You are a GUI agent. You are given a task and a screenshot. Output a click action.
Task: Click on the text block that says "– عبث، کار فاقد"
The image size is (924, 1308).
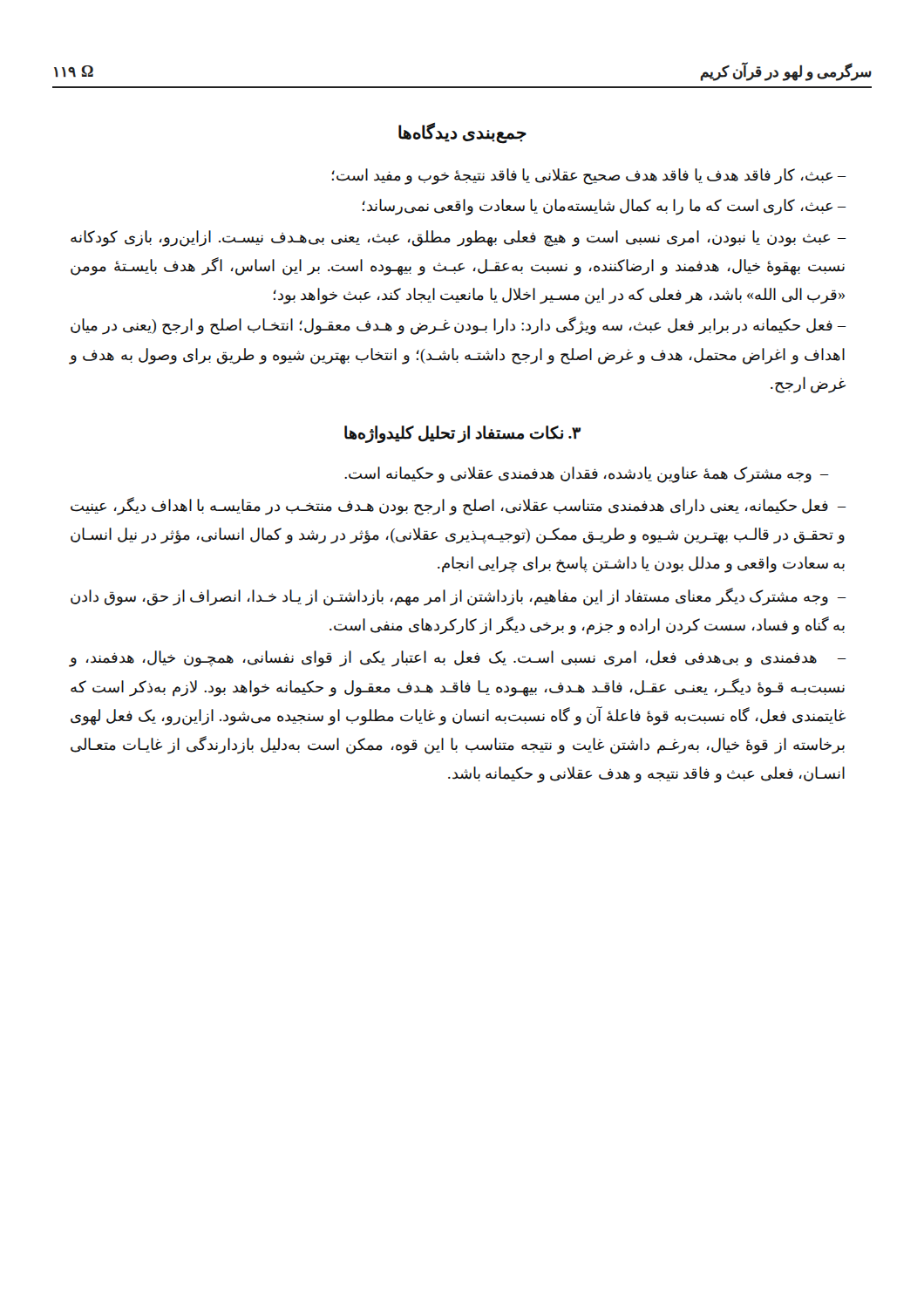462,280
